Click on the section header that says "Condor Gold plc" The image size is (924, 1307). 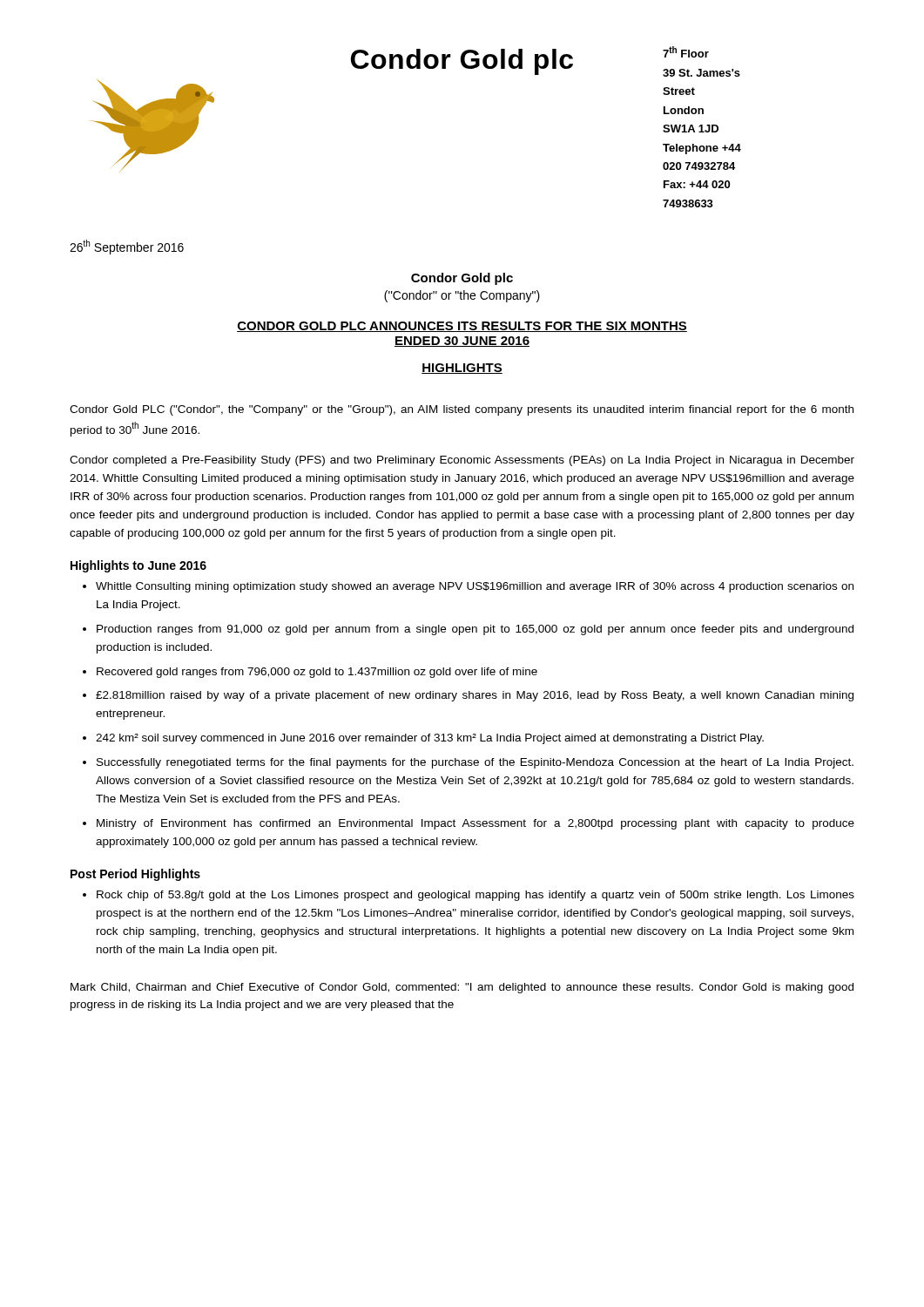tap(462, 277)
